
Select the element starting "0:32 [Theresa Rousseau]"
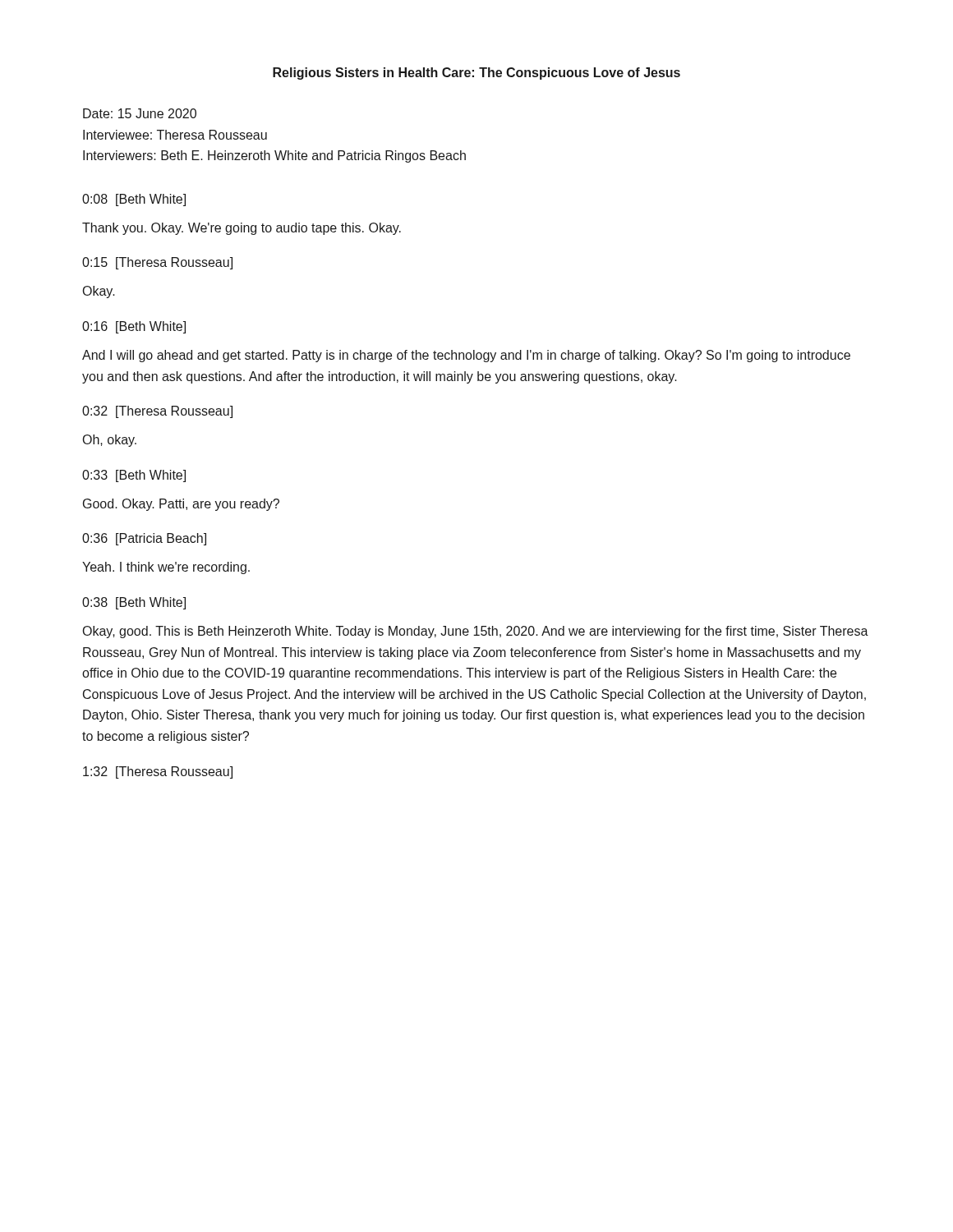pos(158,411)
